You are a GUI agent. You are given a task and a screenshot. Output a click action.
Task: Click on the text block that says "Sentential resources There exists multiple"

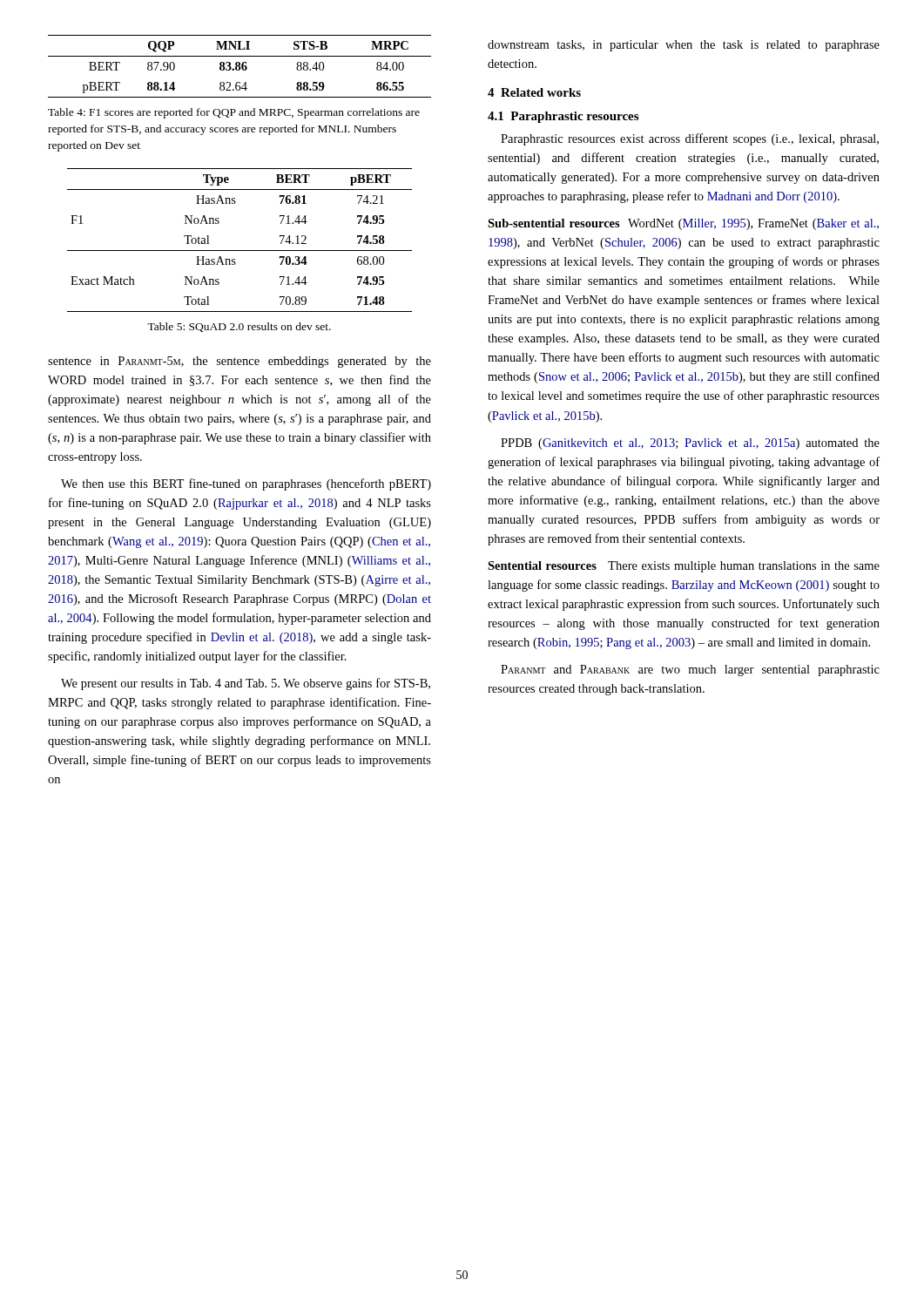coord(684,604)
